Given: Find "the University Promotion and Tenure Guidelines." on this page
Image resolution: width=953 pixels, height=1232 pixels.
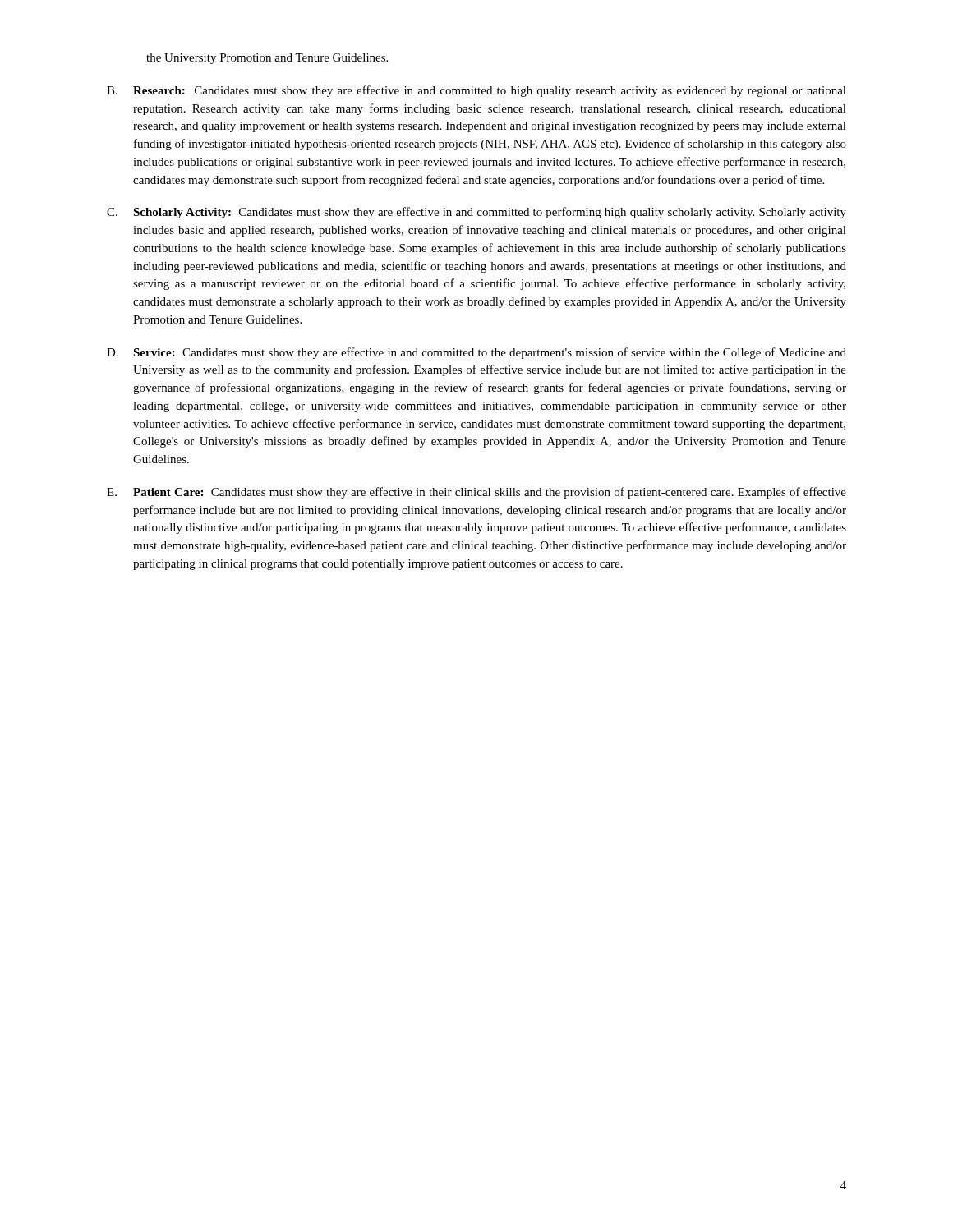Looking at the screenshot, I should [268, 57].
